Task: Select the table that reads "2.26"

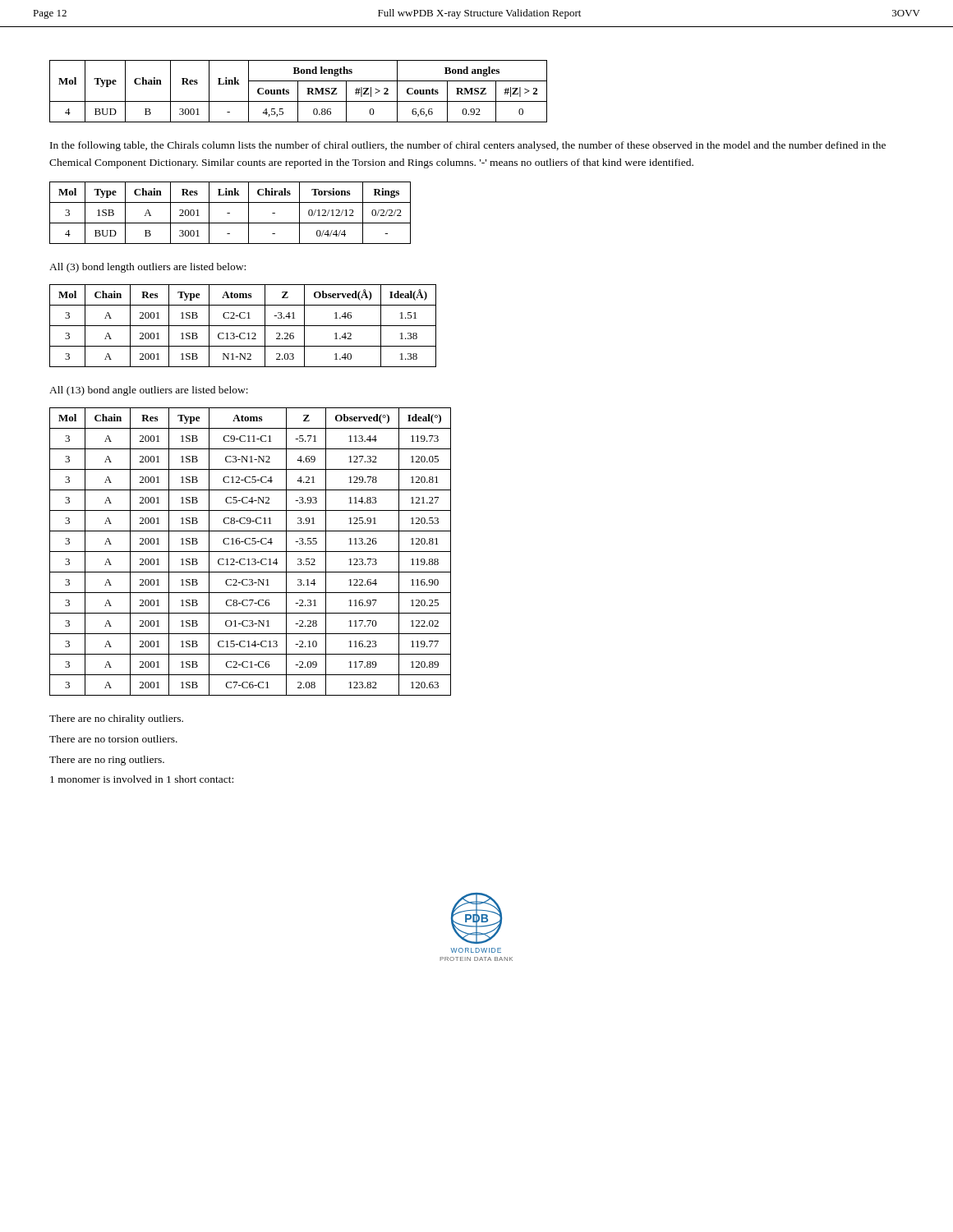Action: point(476,325)
